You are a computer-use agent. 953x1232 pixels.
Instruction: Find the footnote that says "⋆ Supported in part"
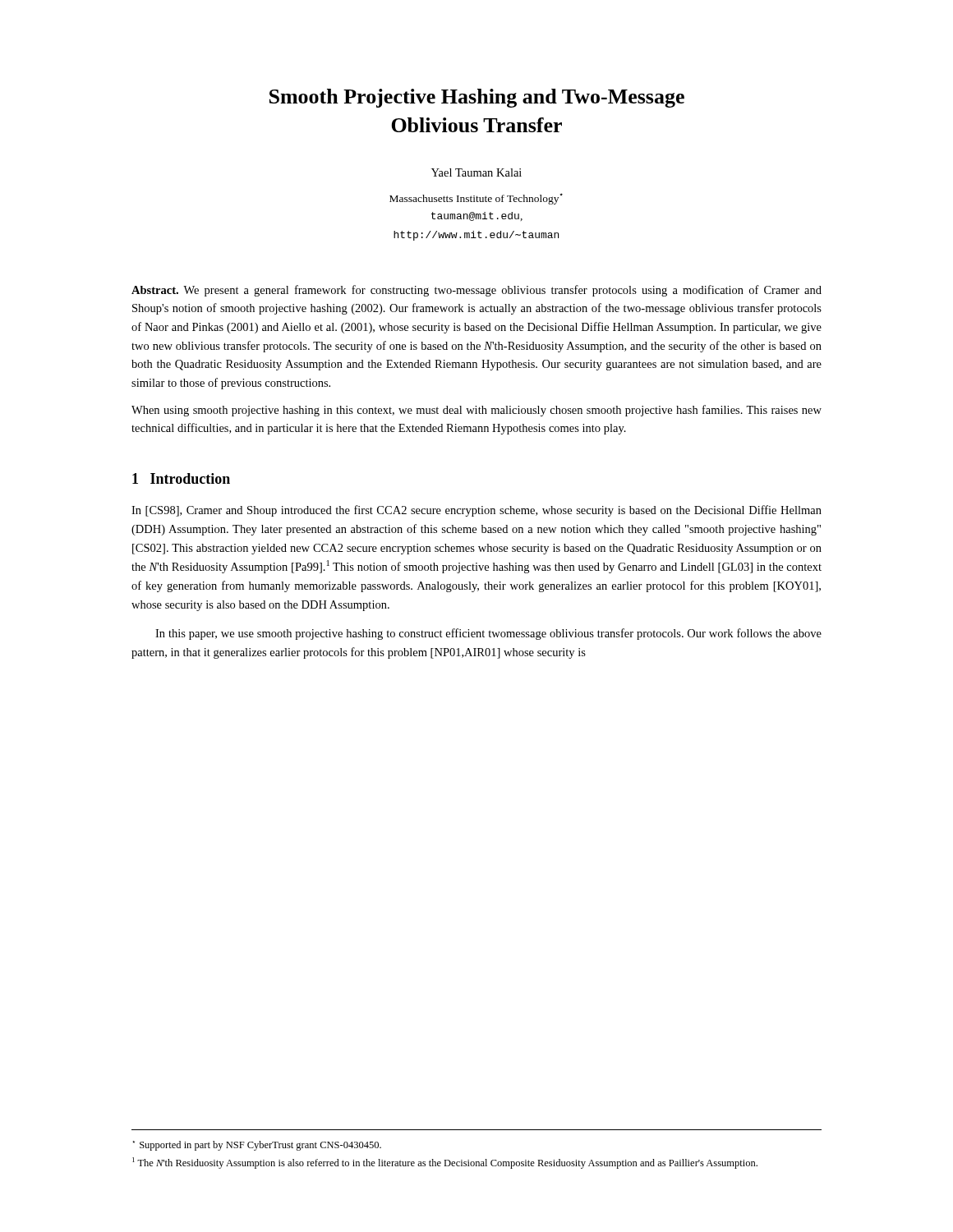(476, 1154)
